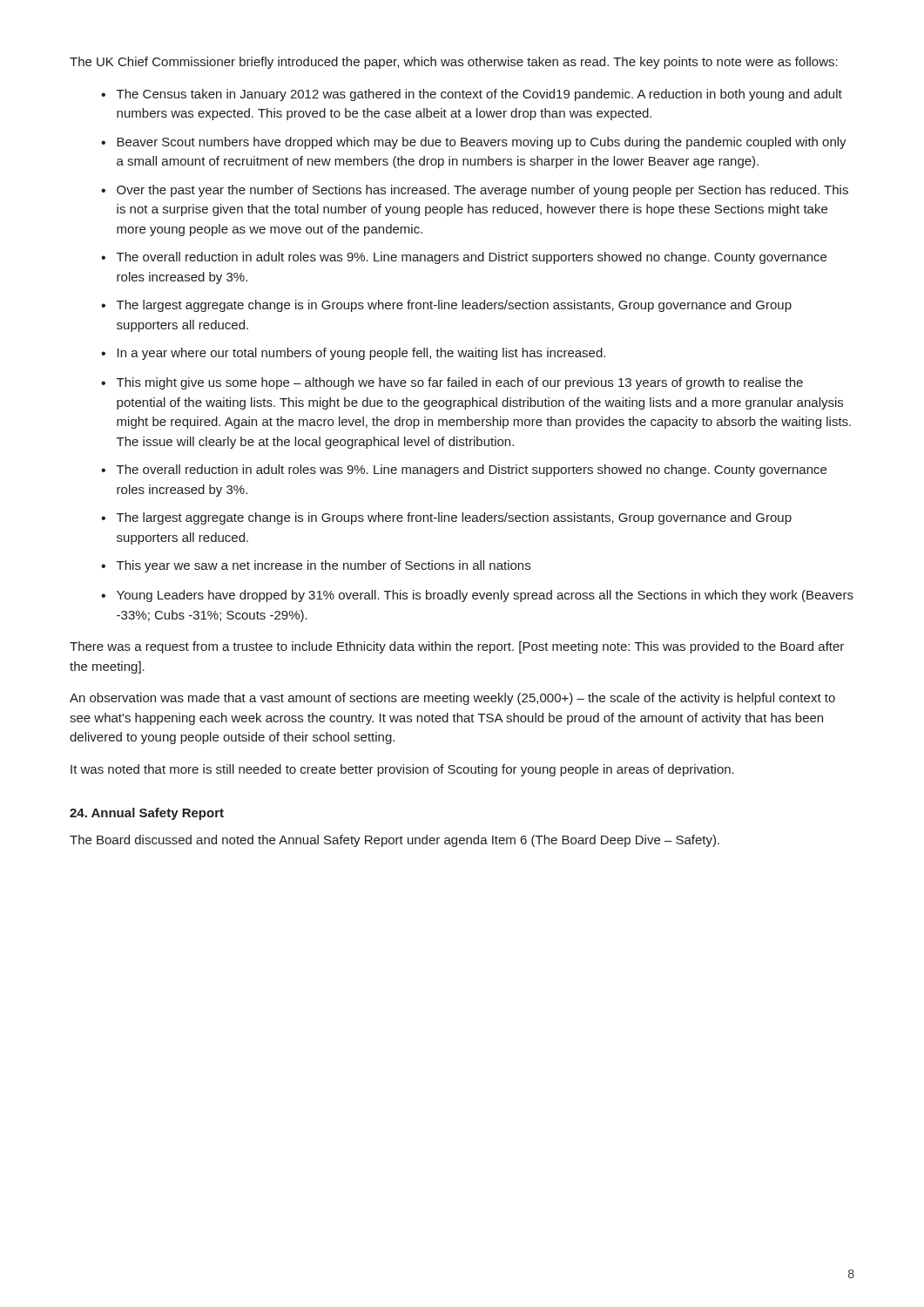Find the text block starting "It was noted that more is still needed"
The width and height of the screenshot is (924, 1307).
(x=402, y=769)
